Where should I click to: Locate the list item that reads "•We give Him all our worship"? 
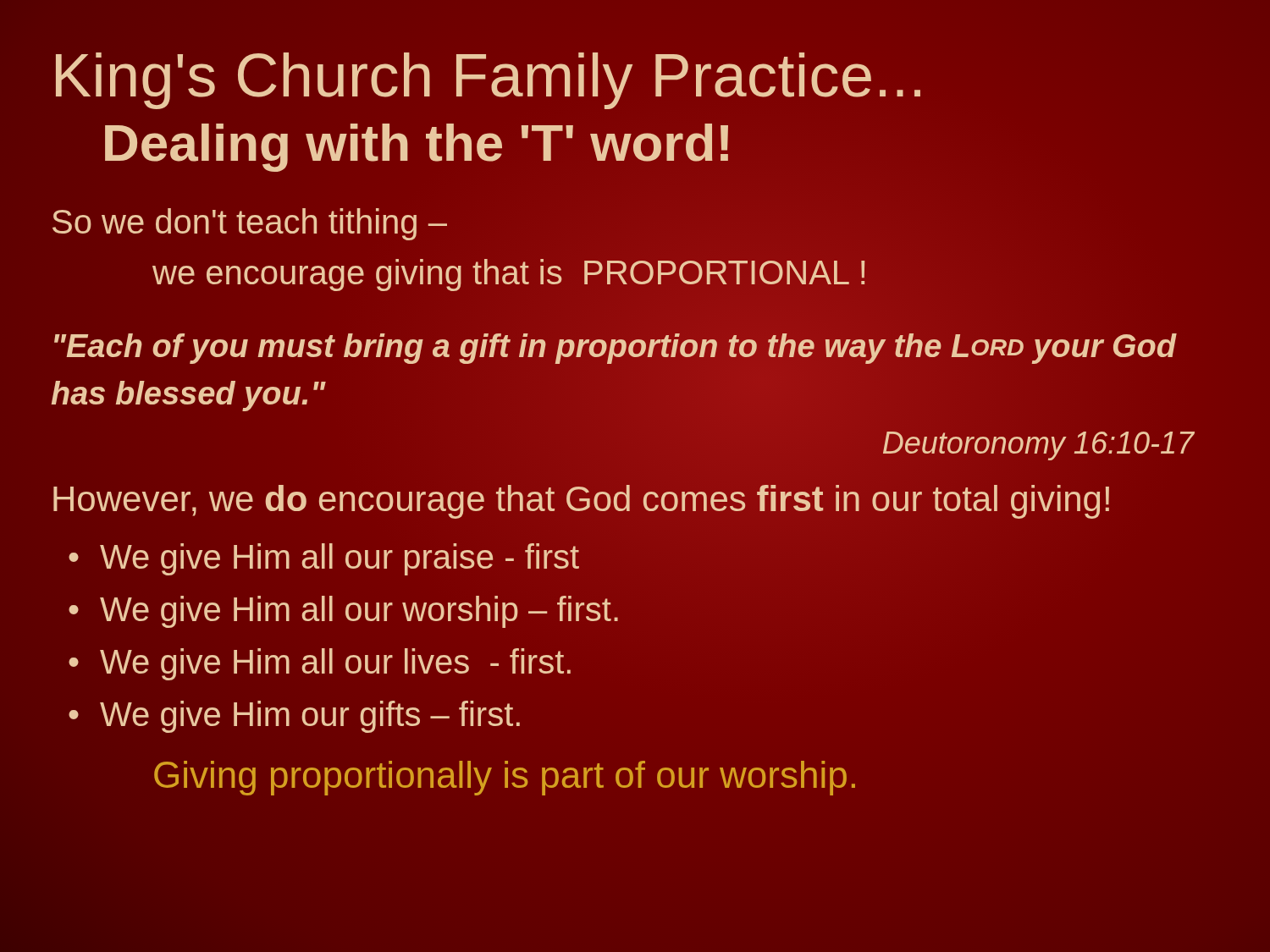(x=344, y=609)
